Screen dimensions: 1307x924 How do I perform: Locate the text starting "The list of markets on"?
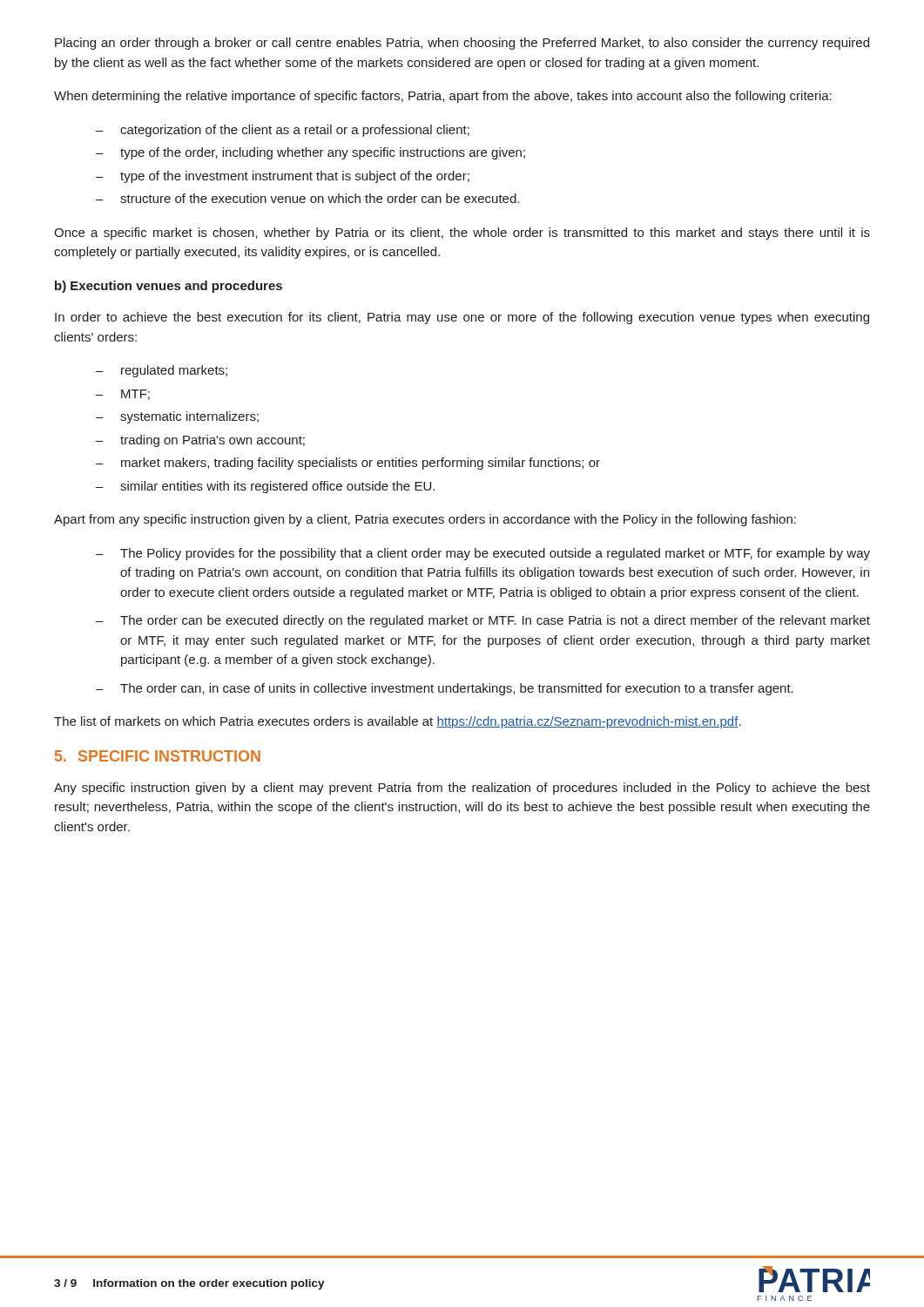(x=462, y=722)
